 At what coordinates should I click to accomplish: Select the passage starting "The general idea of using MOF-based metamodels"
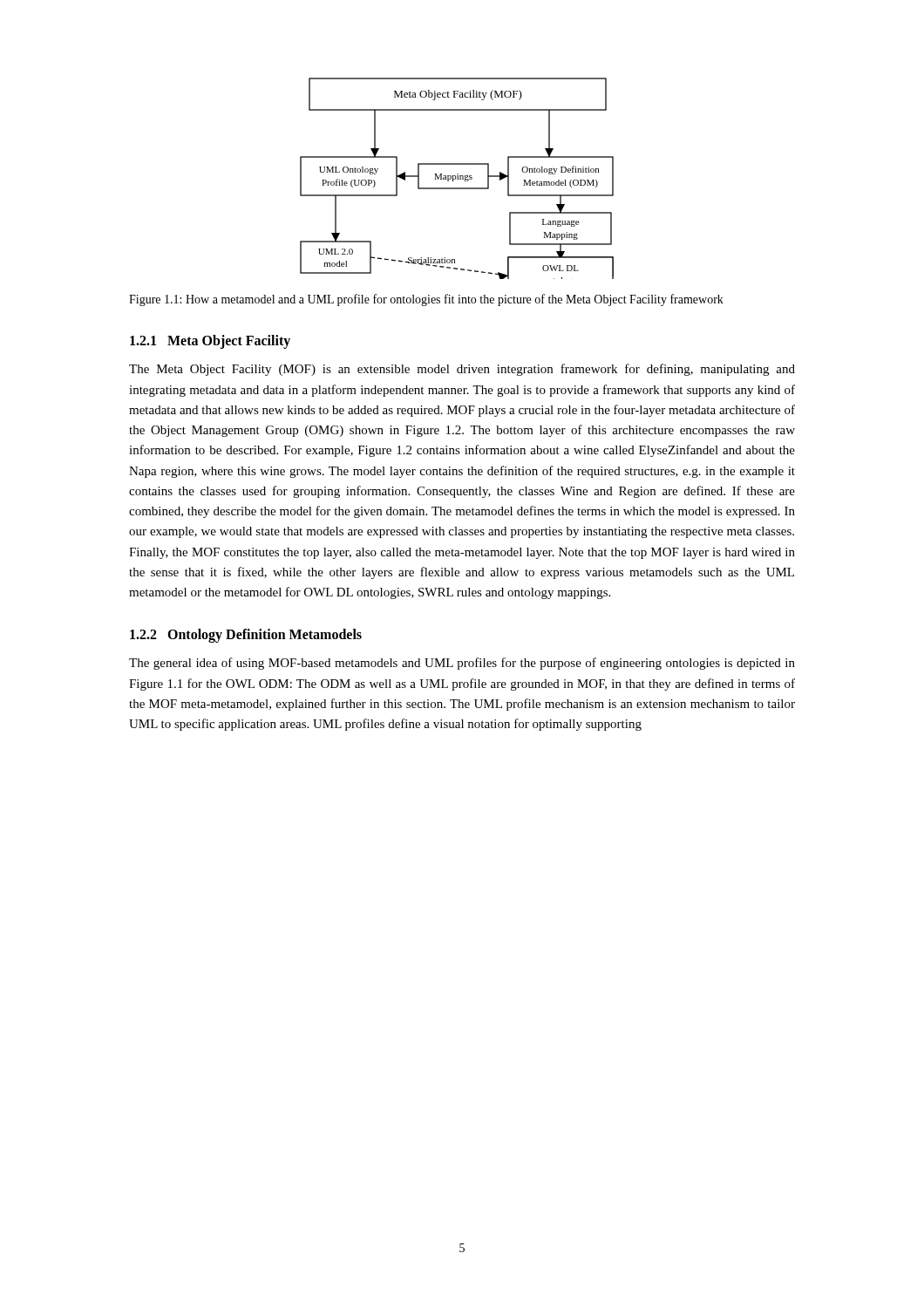point(462,693)
